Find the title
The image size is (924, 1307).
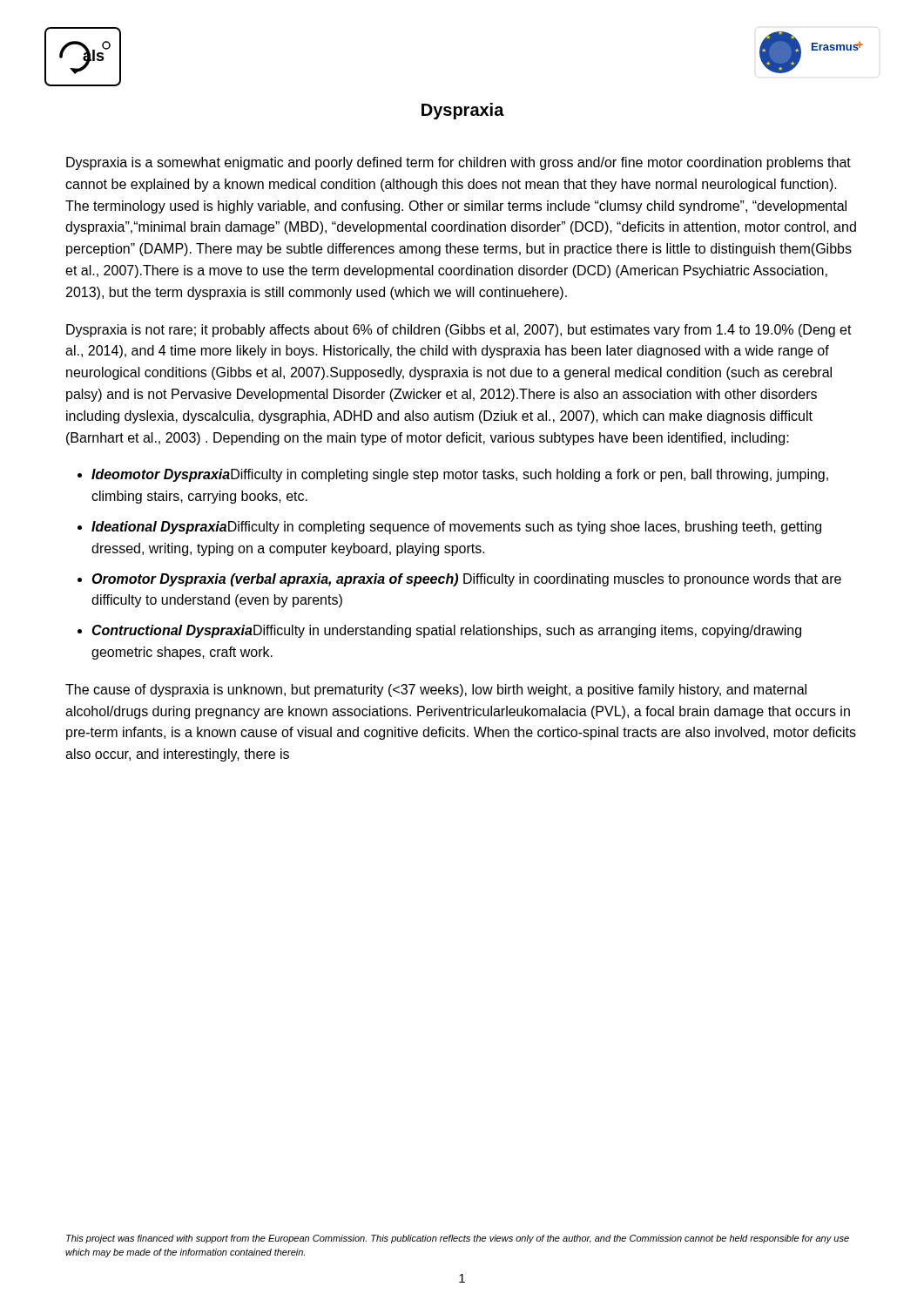pos(462,110)
